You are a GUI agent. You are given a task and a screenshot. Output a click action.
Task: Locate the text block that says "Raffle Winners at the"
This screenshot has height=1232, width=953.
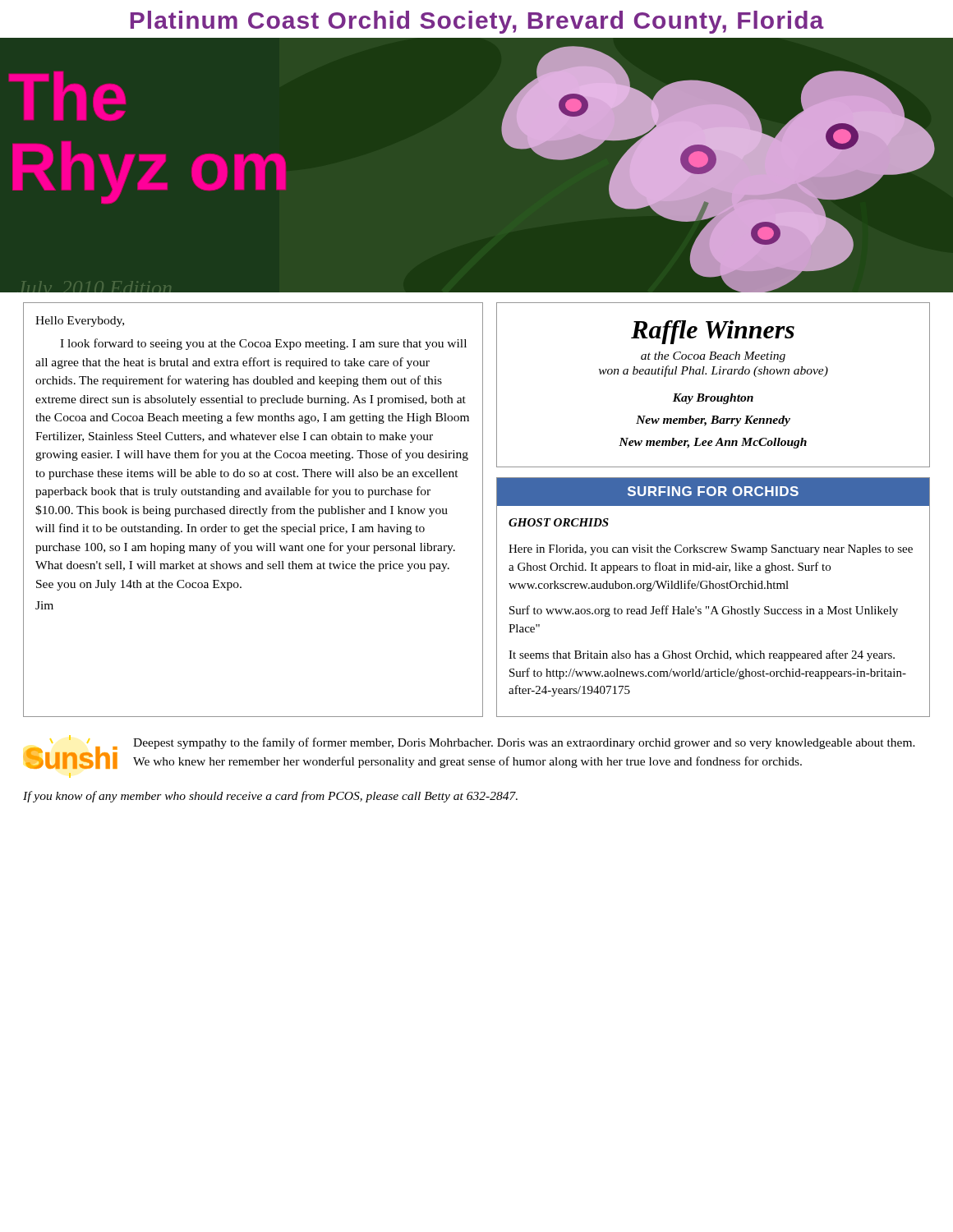[x=713, y=383]
